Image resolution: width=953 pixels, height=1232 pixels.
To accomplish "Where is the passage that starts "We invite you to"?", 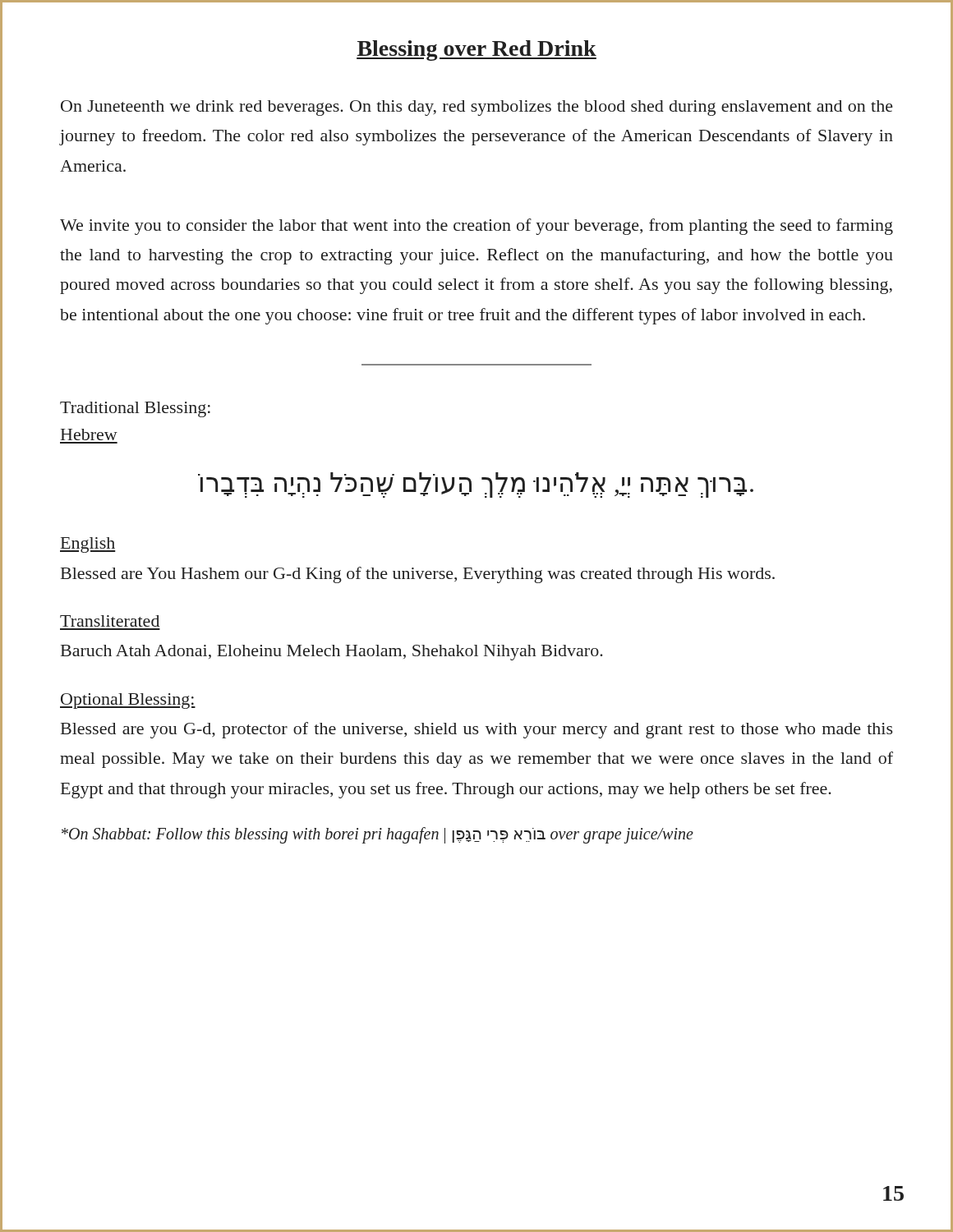I will (476, 269).
